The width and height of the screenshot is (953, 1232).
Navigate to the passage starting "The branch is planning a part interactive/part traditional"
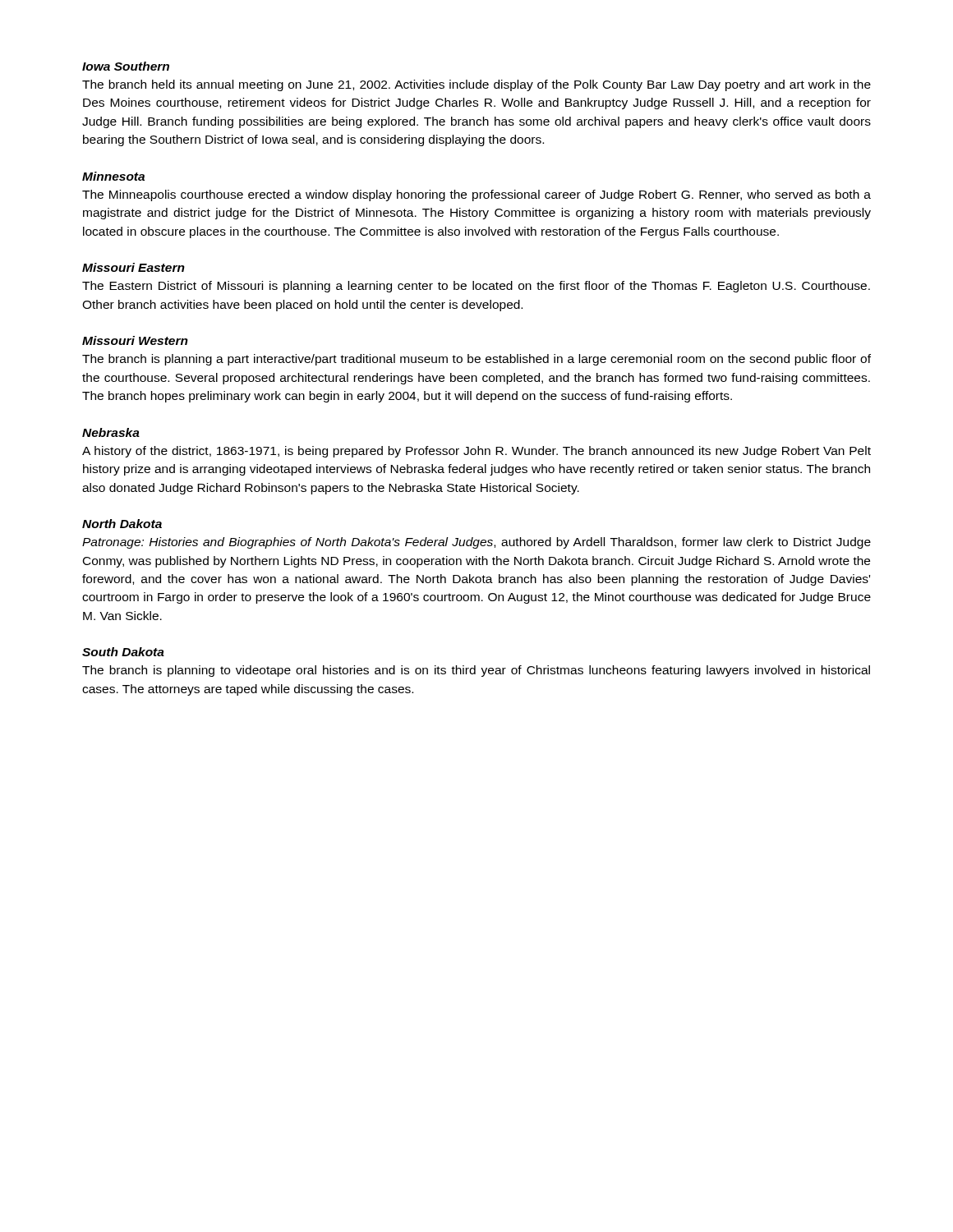(x=476, y=377)
